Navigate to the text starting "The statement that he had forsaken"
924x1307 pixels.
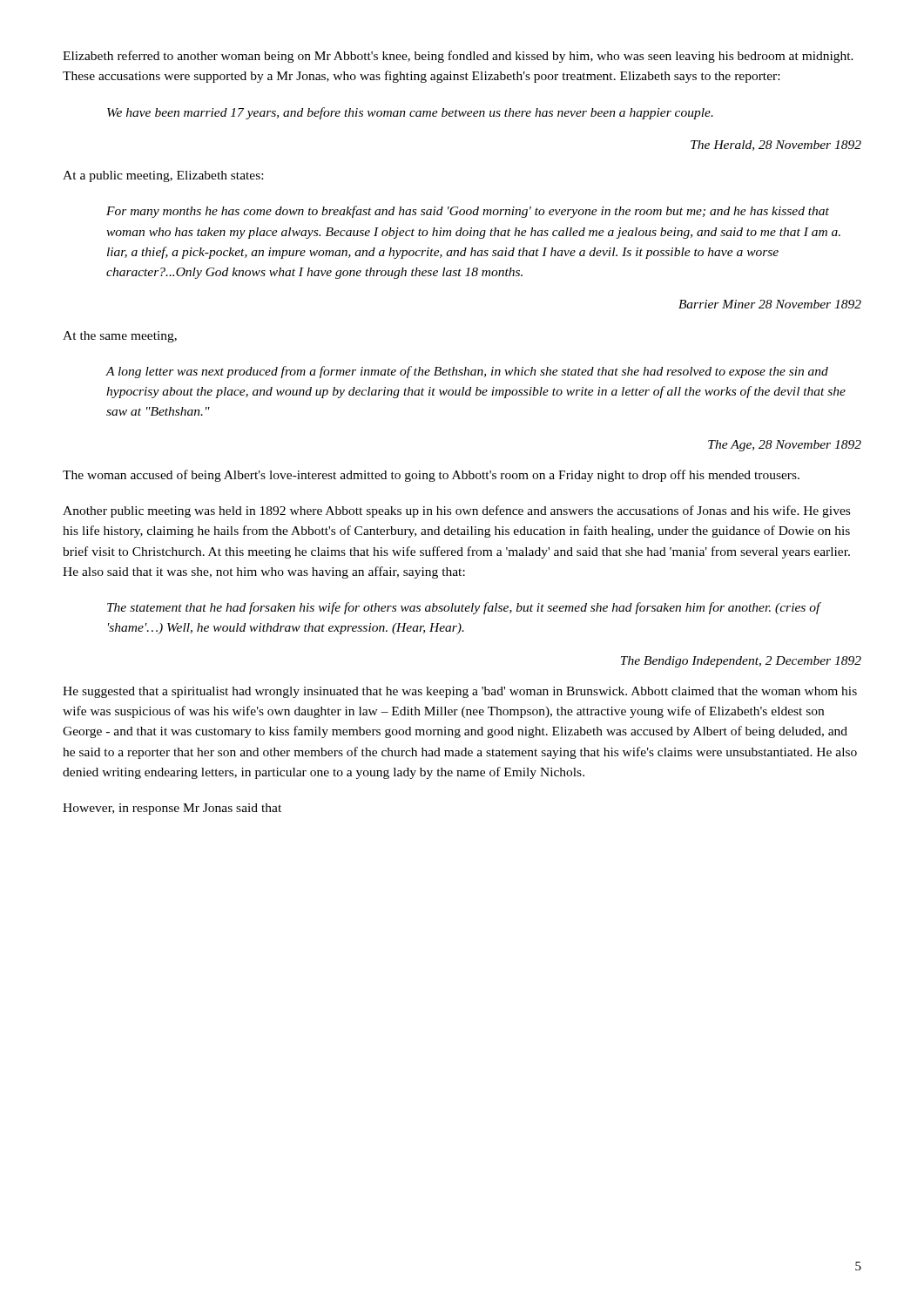[463, 617]
